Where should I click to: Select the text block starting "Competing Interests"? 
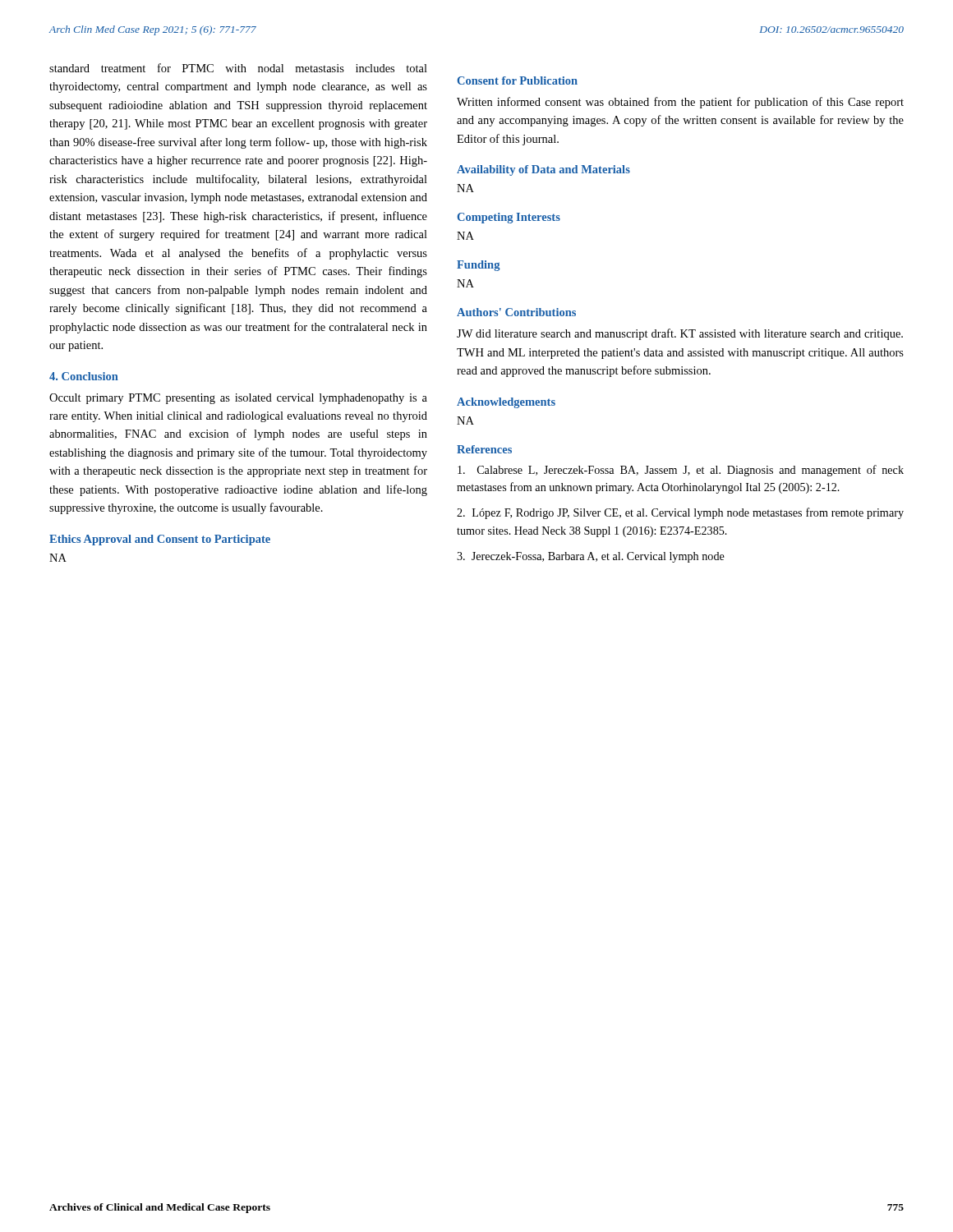coord(508,217)
